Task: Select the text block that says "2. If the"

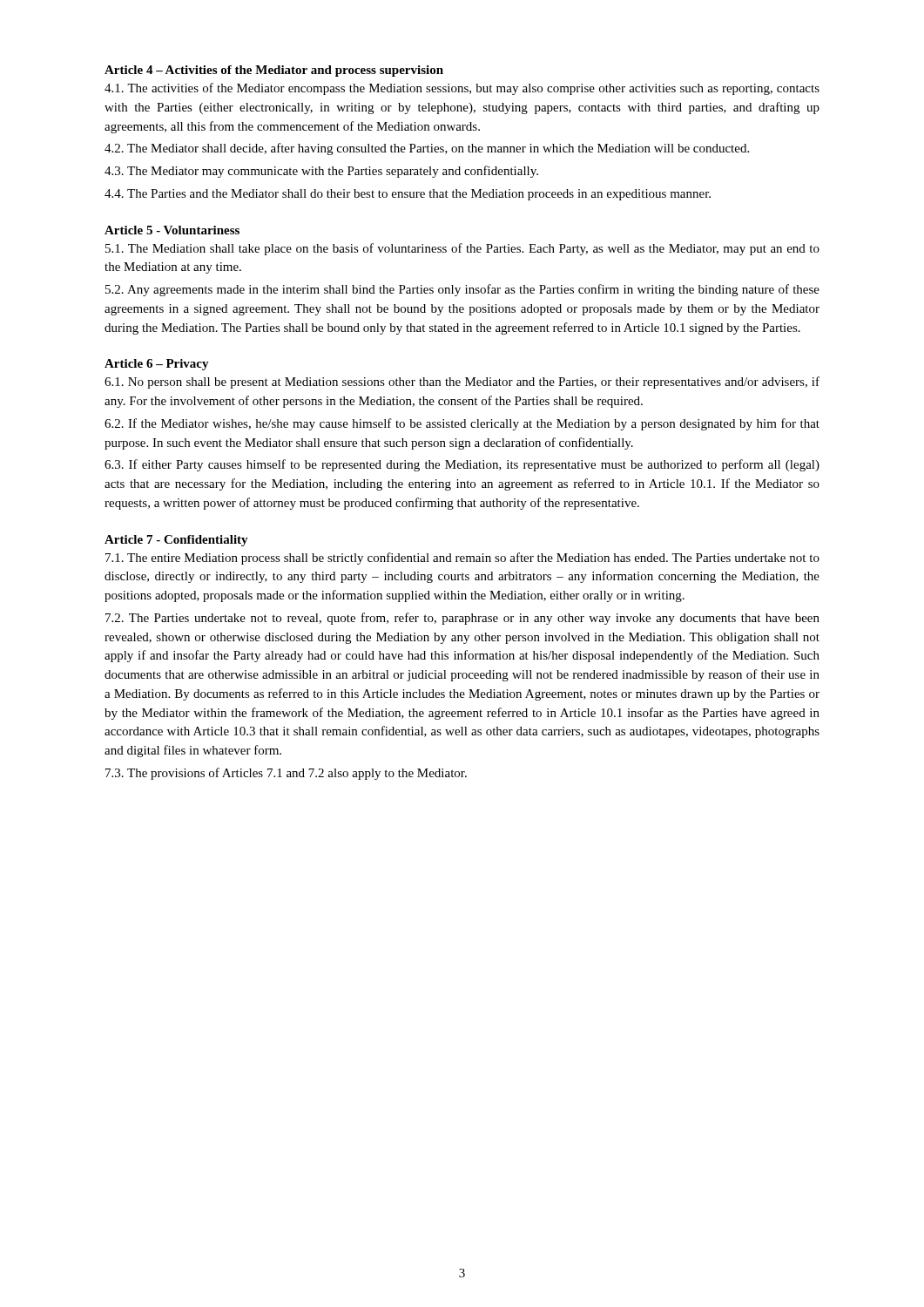Action: point(462,434)
